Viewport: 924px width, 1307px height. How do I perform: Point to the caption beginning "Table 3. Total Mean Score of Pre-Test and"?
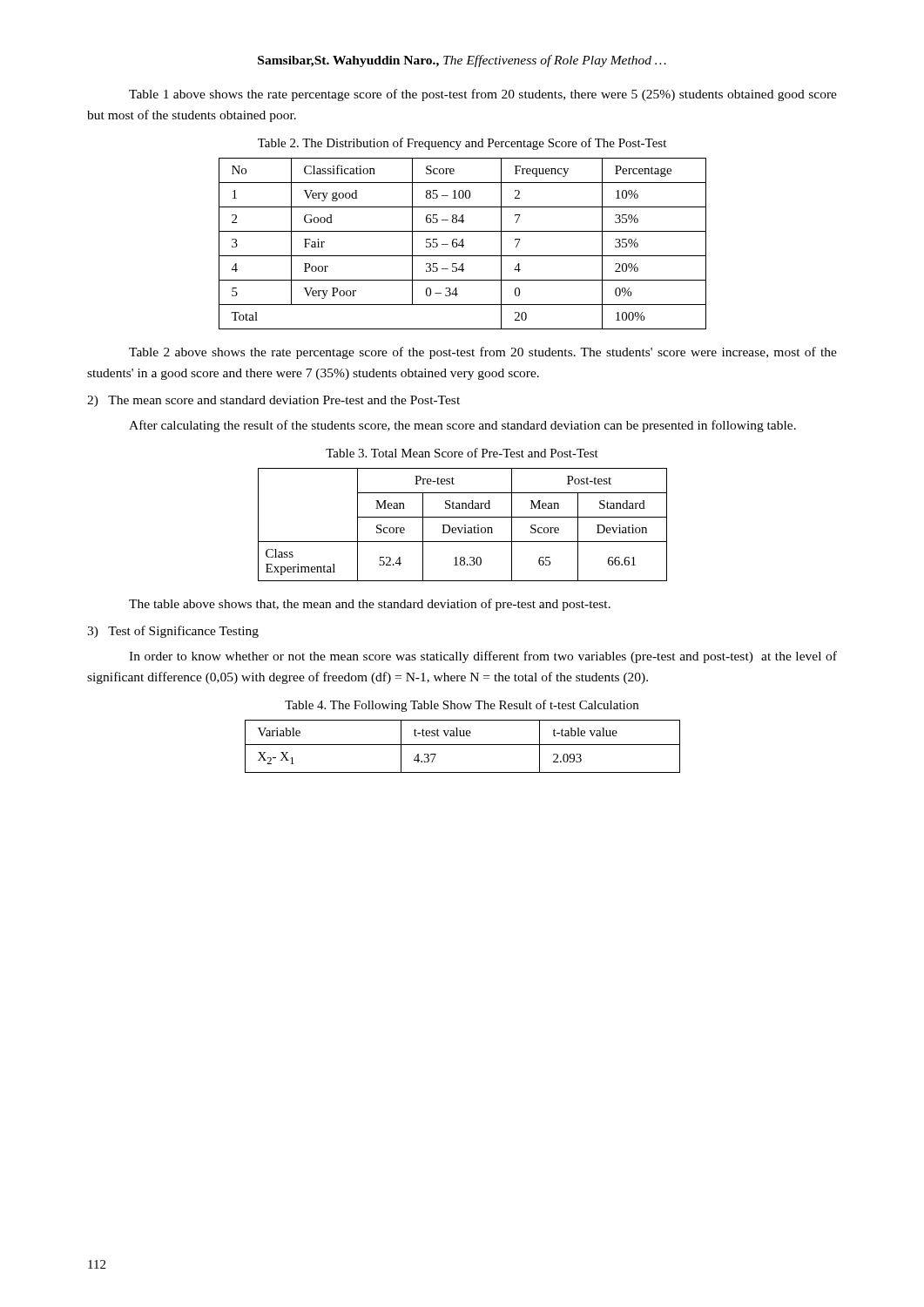pos(462,453)
